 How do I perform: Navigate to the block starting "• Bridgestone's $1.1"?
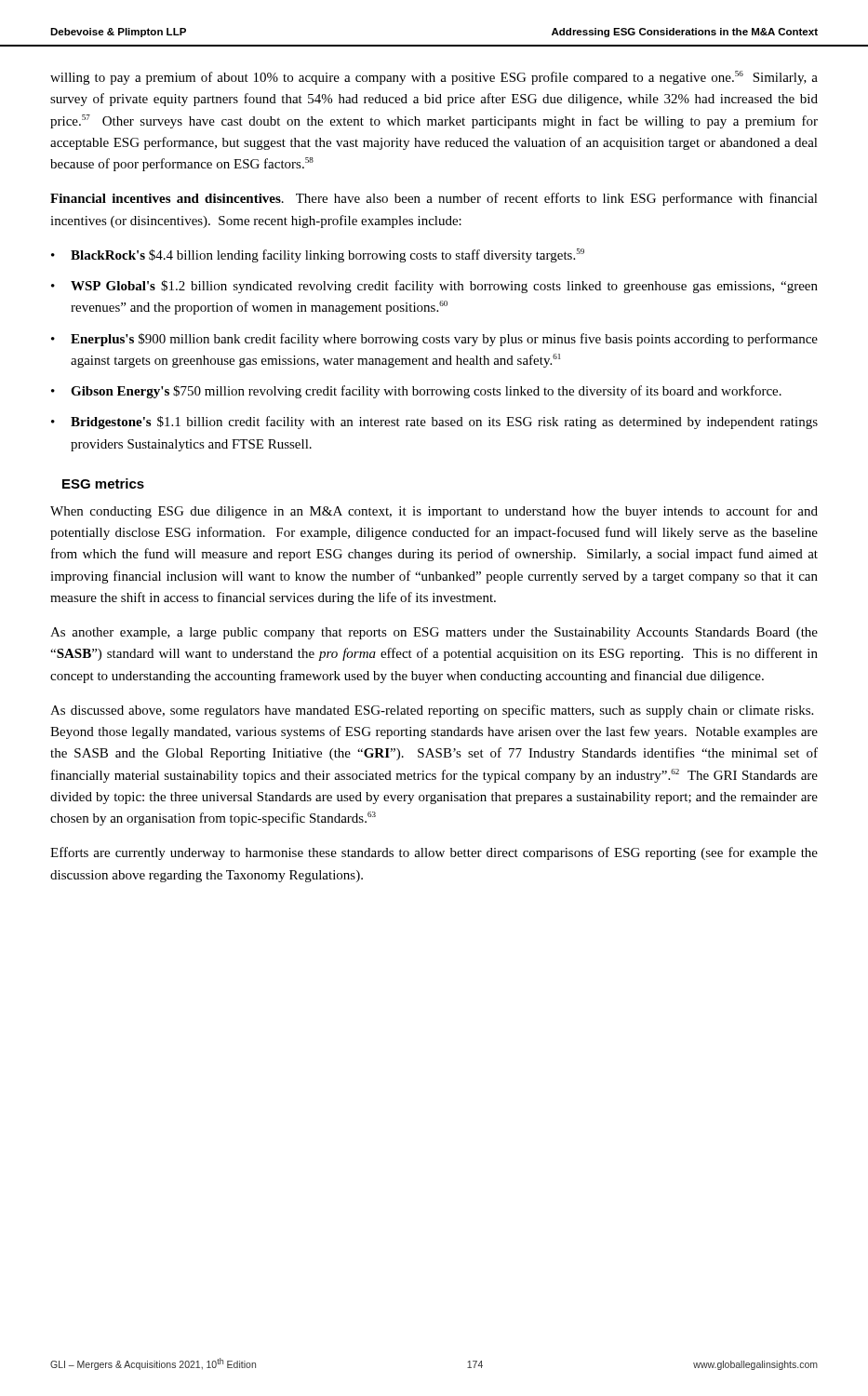[434, 433]
